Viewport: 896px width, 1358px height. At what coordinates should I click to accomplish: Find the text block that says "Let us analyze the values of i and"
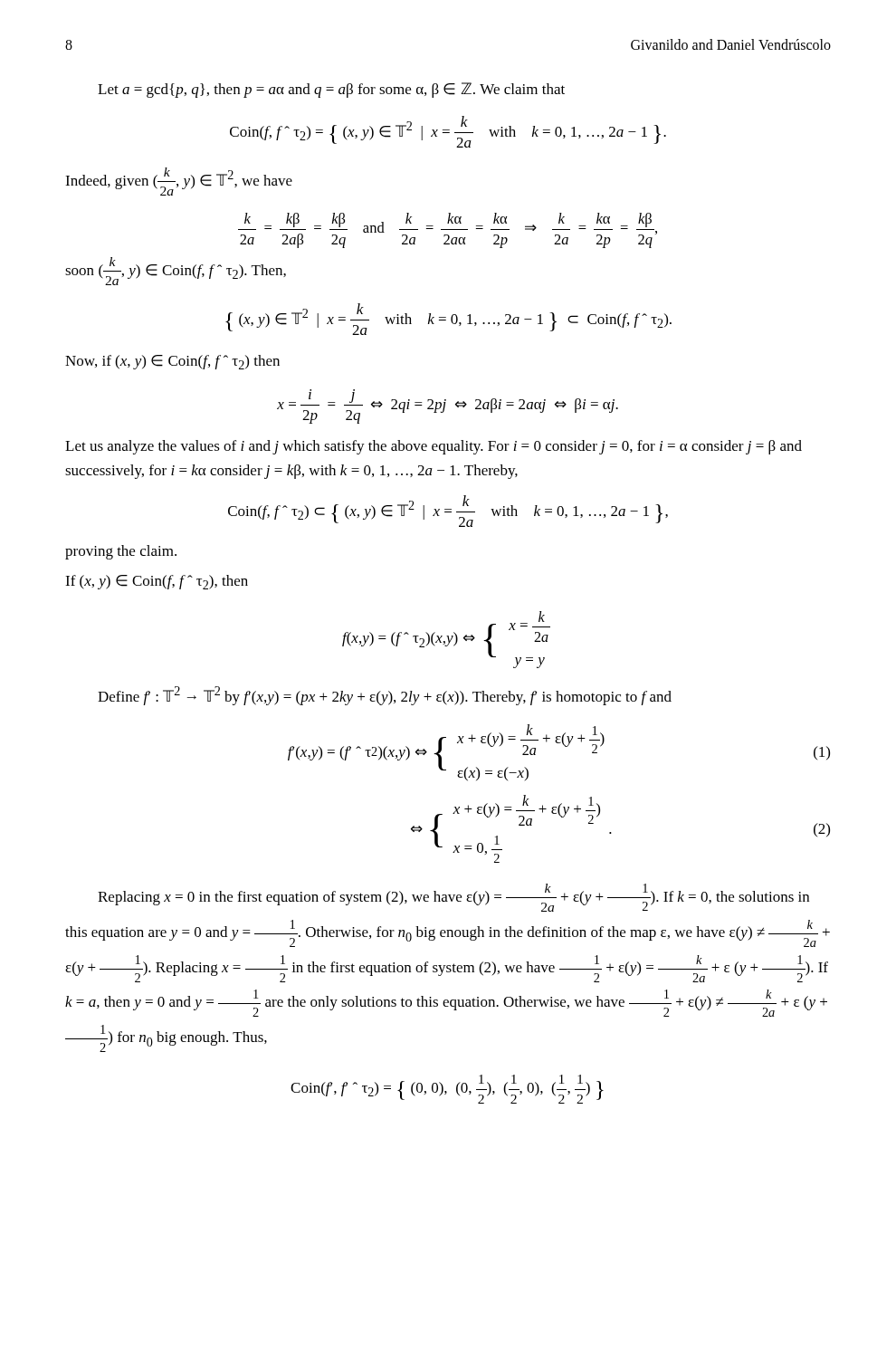tap(434, 458)
